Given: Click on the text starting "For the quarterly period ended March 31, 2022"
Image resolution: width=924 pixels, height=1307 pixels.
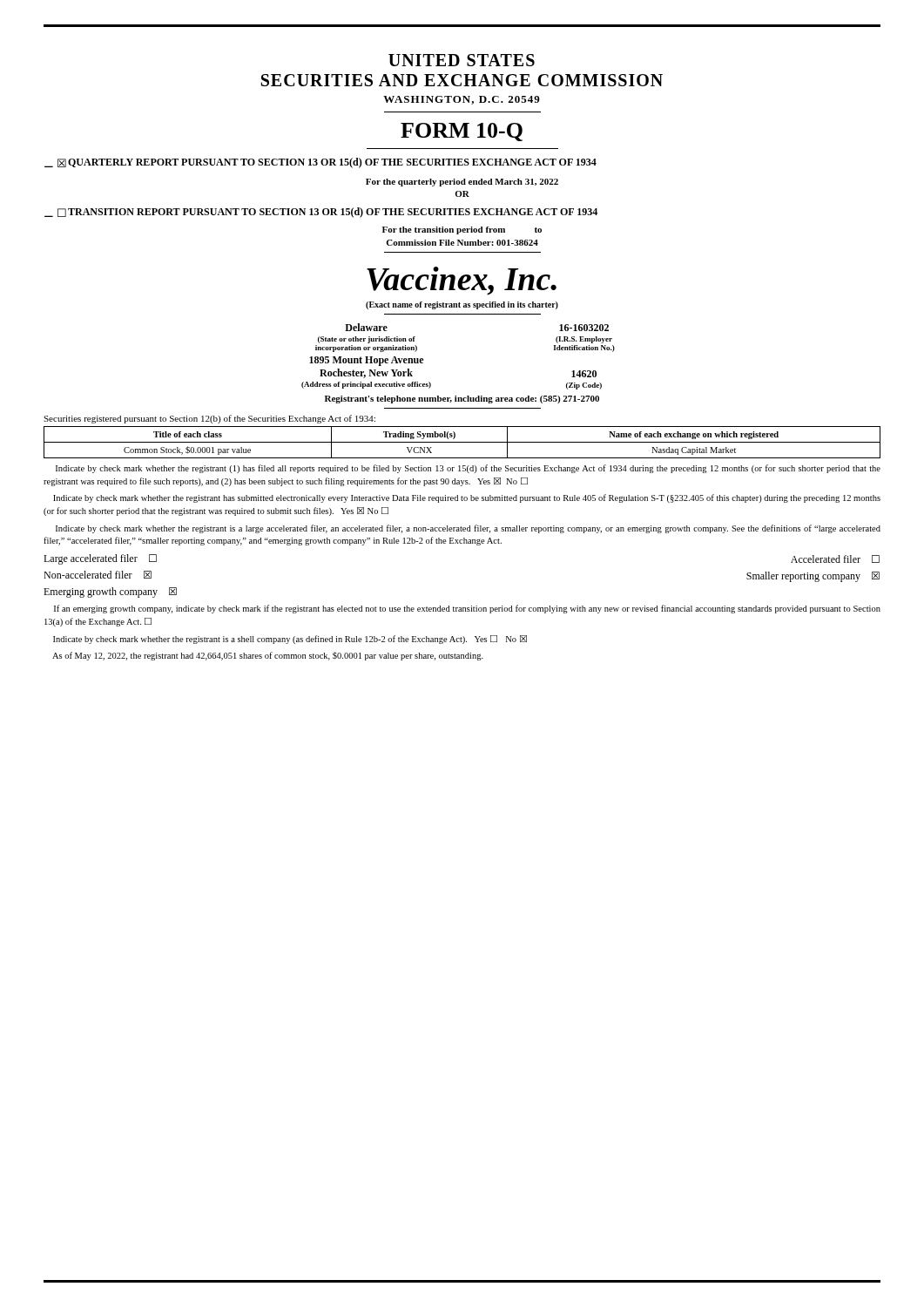Looking at the screenshot, I should tap(462, 181).
